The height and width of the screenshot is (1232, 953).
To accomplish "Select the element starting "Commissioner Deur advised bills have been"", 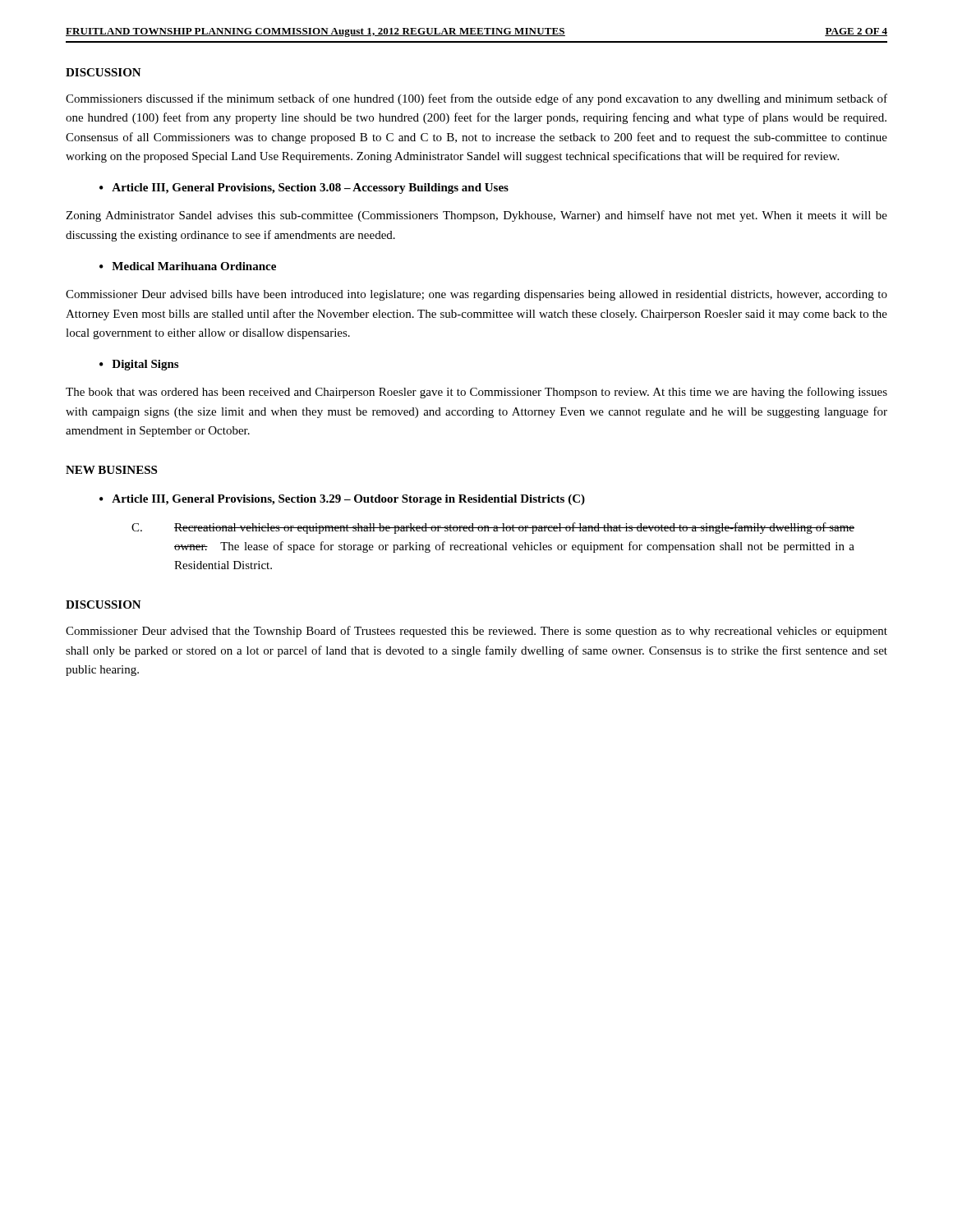I will [476, 313].
